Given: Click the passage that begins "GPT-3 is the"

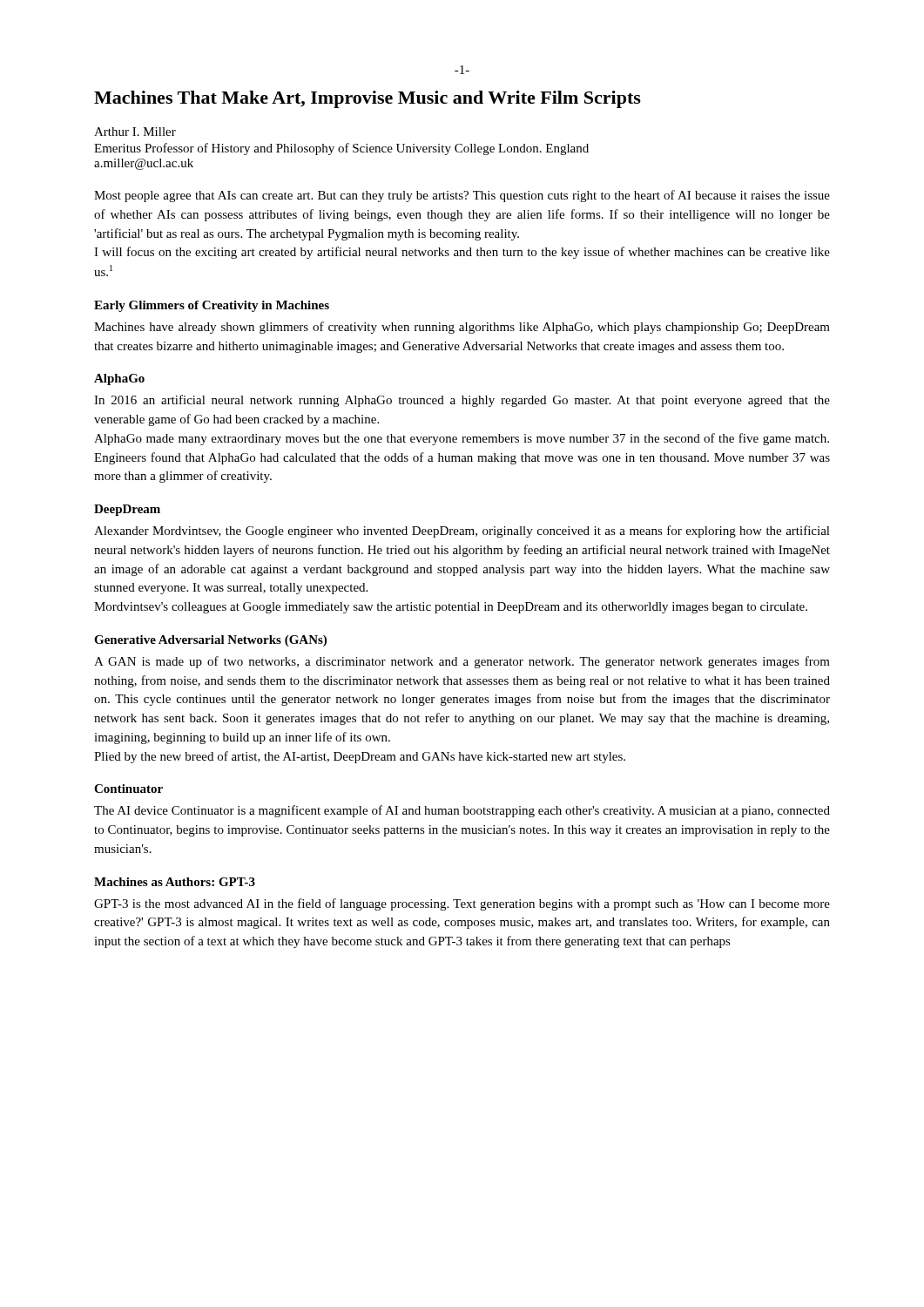Looking at the screenshot, I should [x=462, y=922].
